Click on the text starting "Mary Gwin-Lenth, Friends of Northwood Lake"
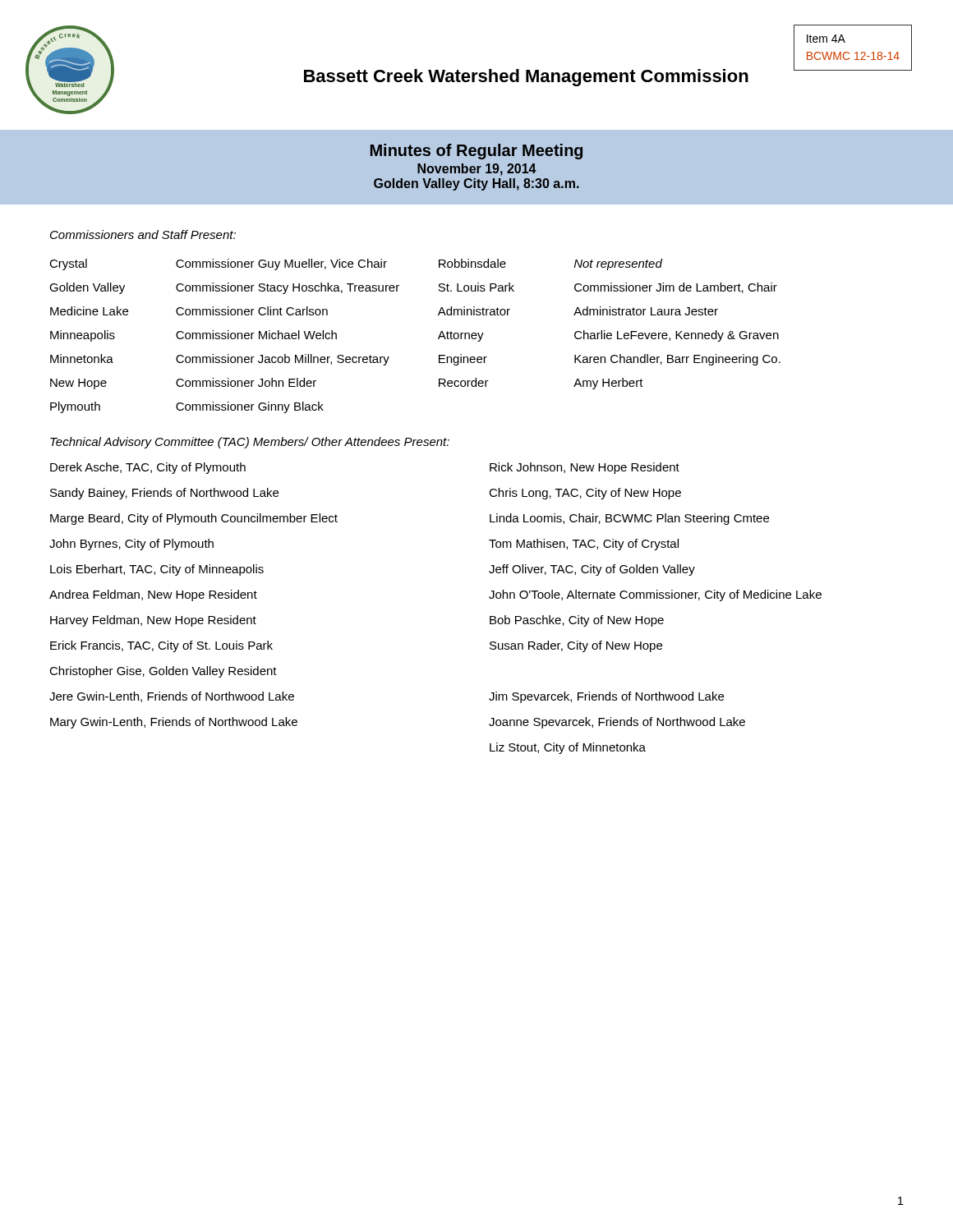This screenshot has height=1232, width=953. click(x=174, y=722)
